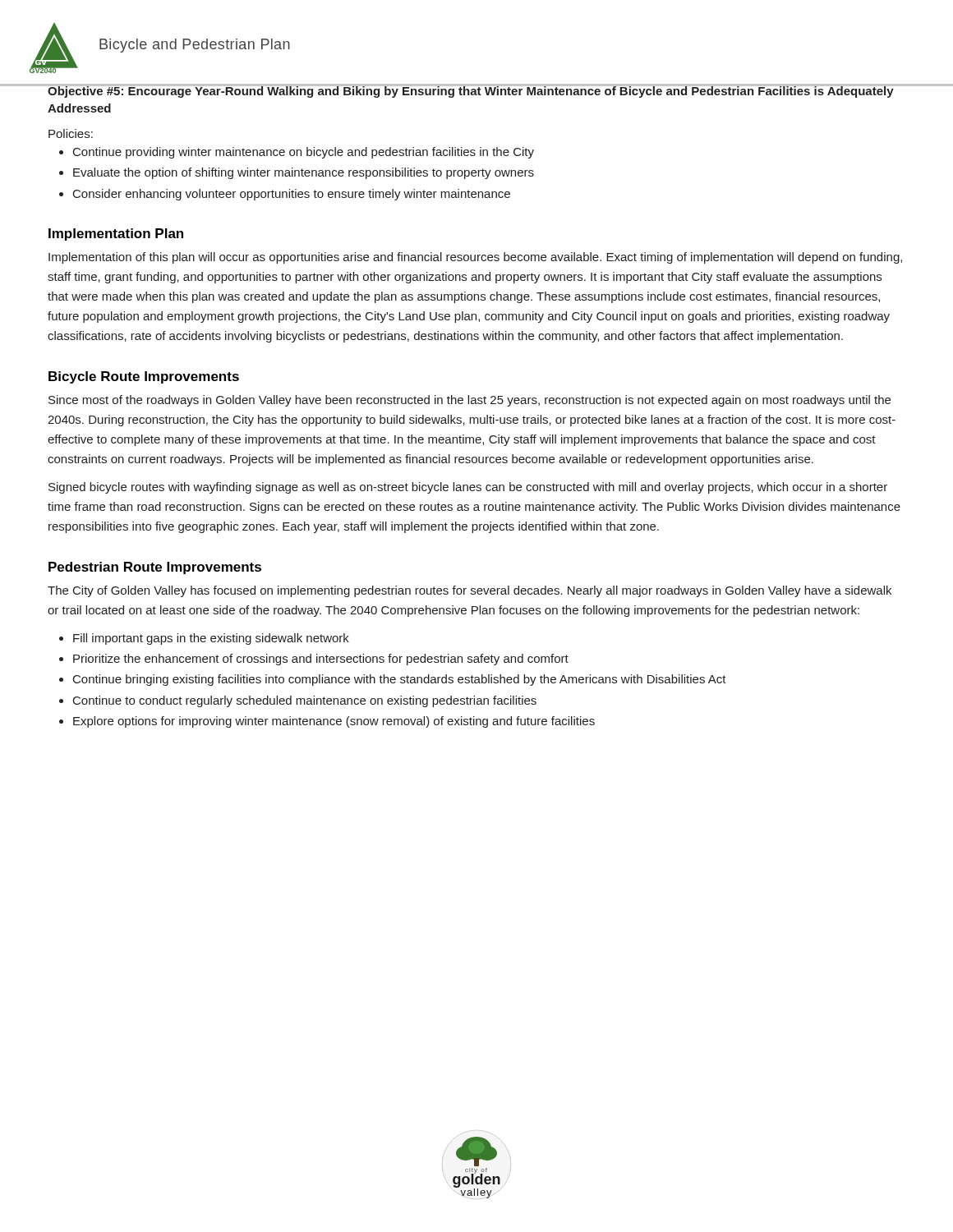Select the text starting "Continue providing winter maintenance on bicycle and"
This screenshot has width=953, height=1232.
coord(476,152)
